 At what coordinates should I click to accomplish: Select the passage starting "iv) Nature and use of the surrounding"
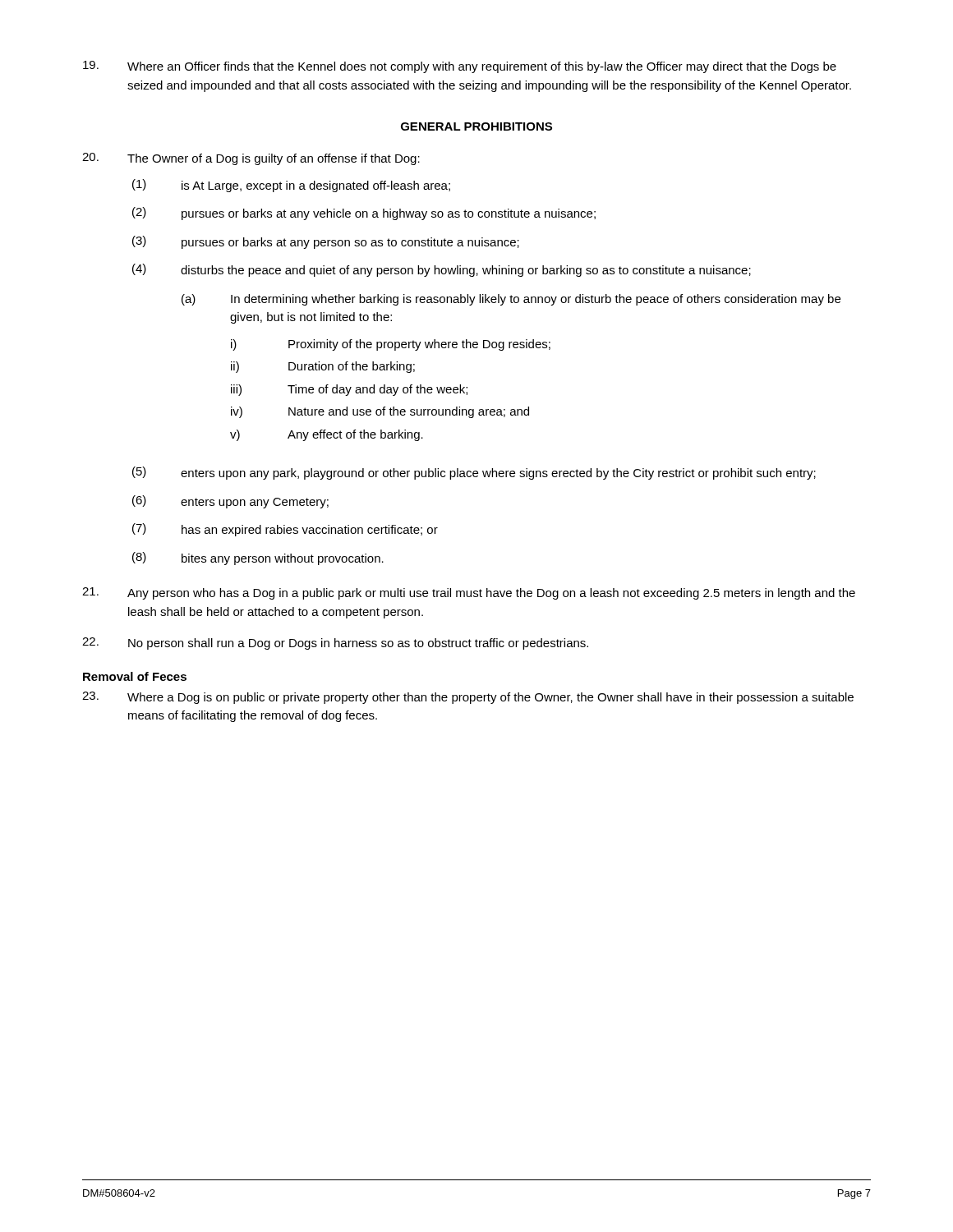(380, 412)
